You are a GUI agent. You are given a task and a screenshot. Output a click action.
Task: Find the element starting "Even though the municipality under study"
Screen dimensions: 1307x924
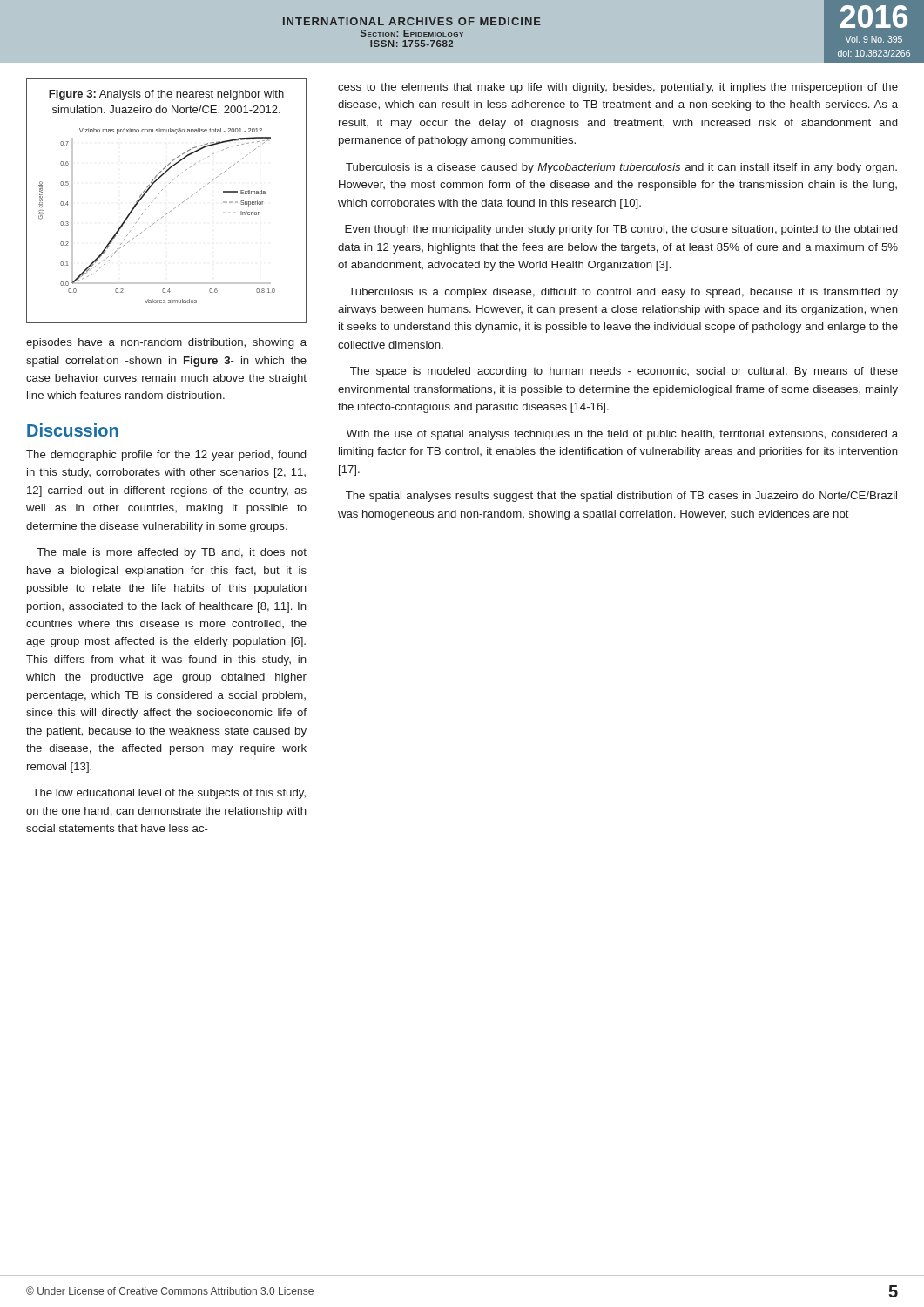[618, 247]
